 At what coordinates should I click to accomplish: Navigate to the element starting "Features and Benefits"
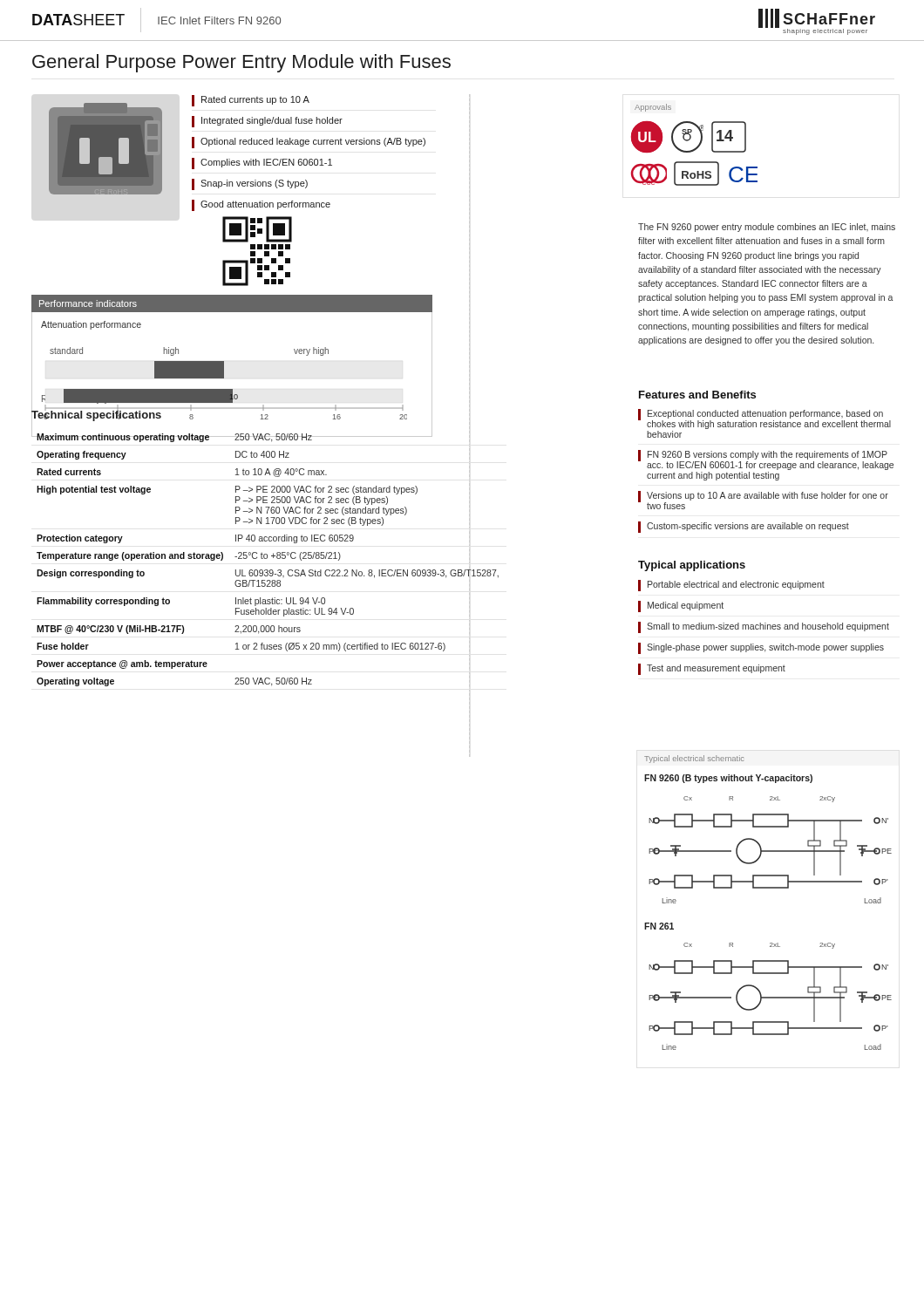click(x=697, y=395)
